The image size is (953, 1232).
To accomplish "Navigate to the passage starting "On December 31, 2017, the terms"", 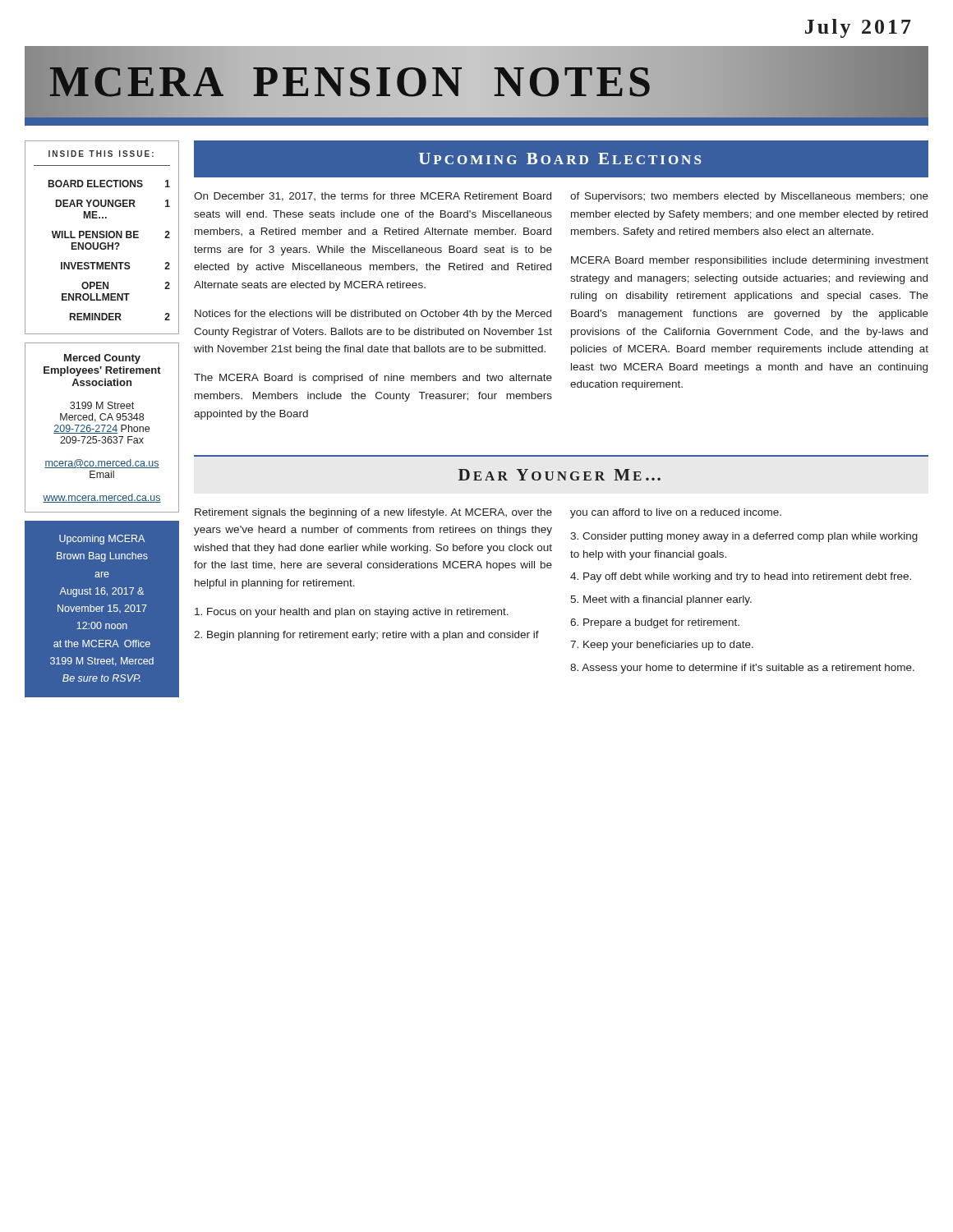I will pos(373,305).
